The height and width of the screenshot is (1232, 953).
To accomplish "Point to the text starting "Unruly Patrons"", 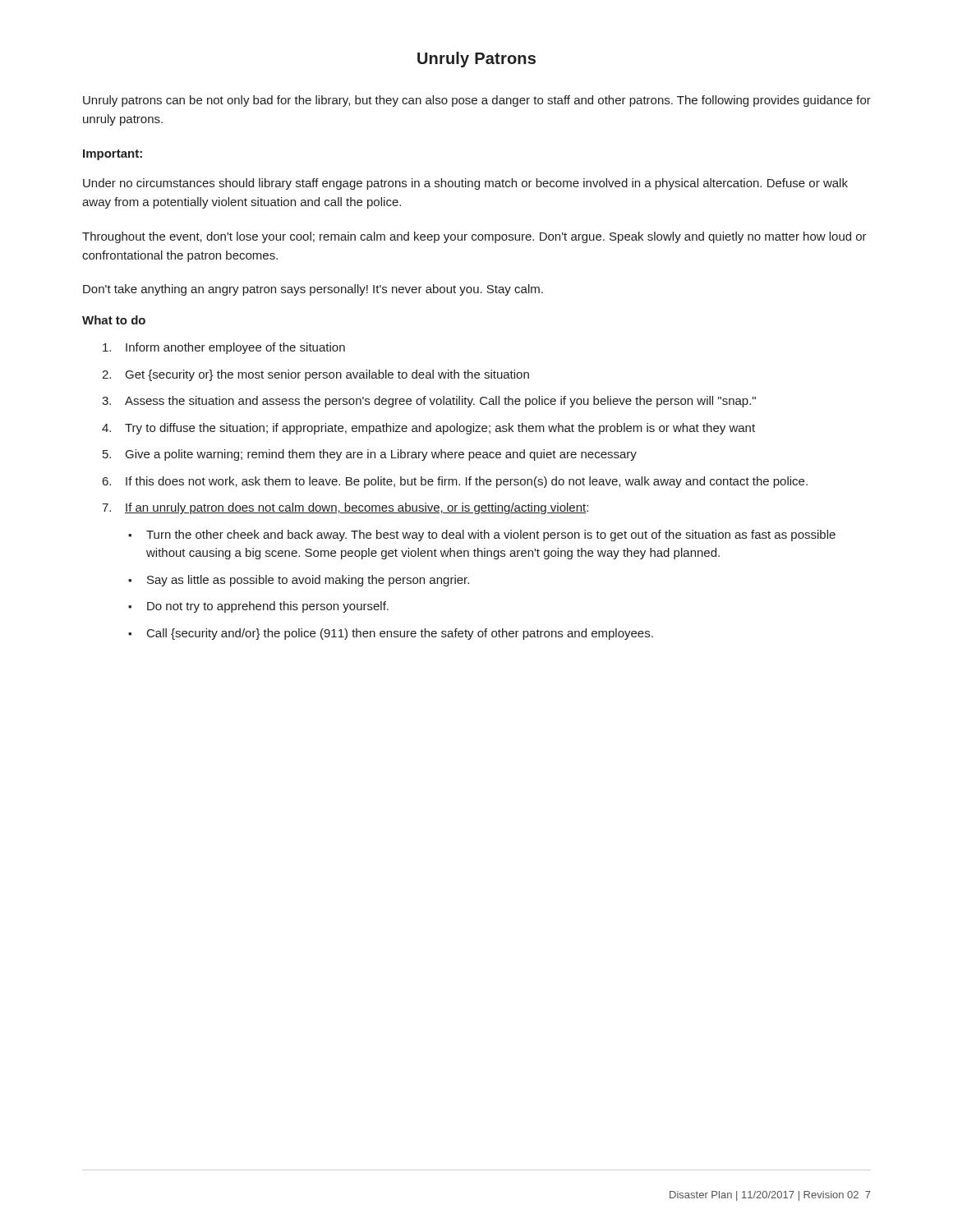I will coord(476,59).
